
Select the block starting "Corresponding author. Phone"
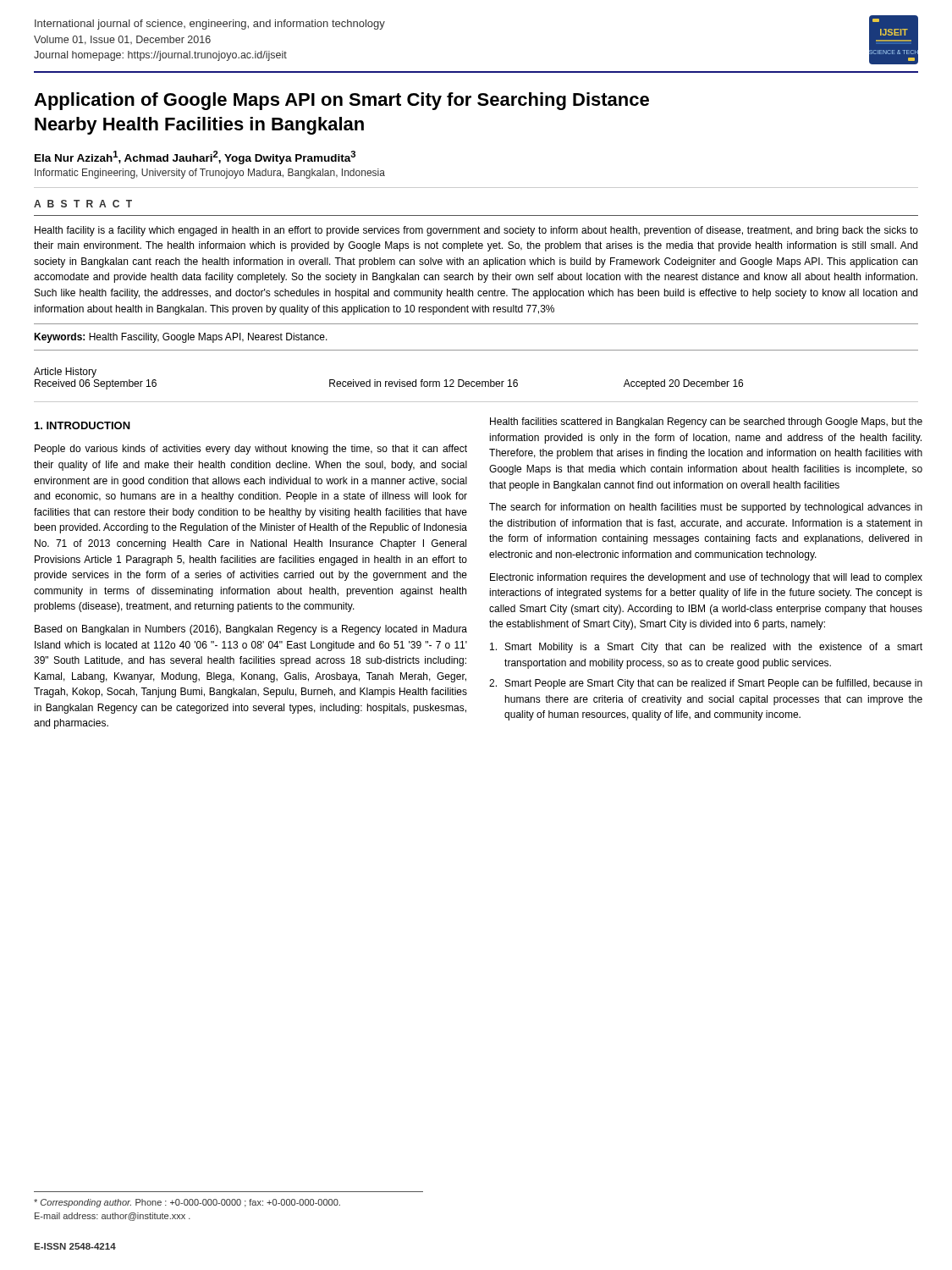click(x=187, y=1209)
